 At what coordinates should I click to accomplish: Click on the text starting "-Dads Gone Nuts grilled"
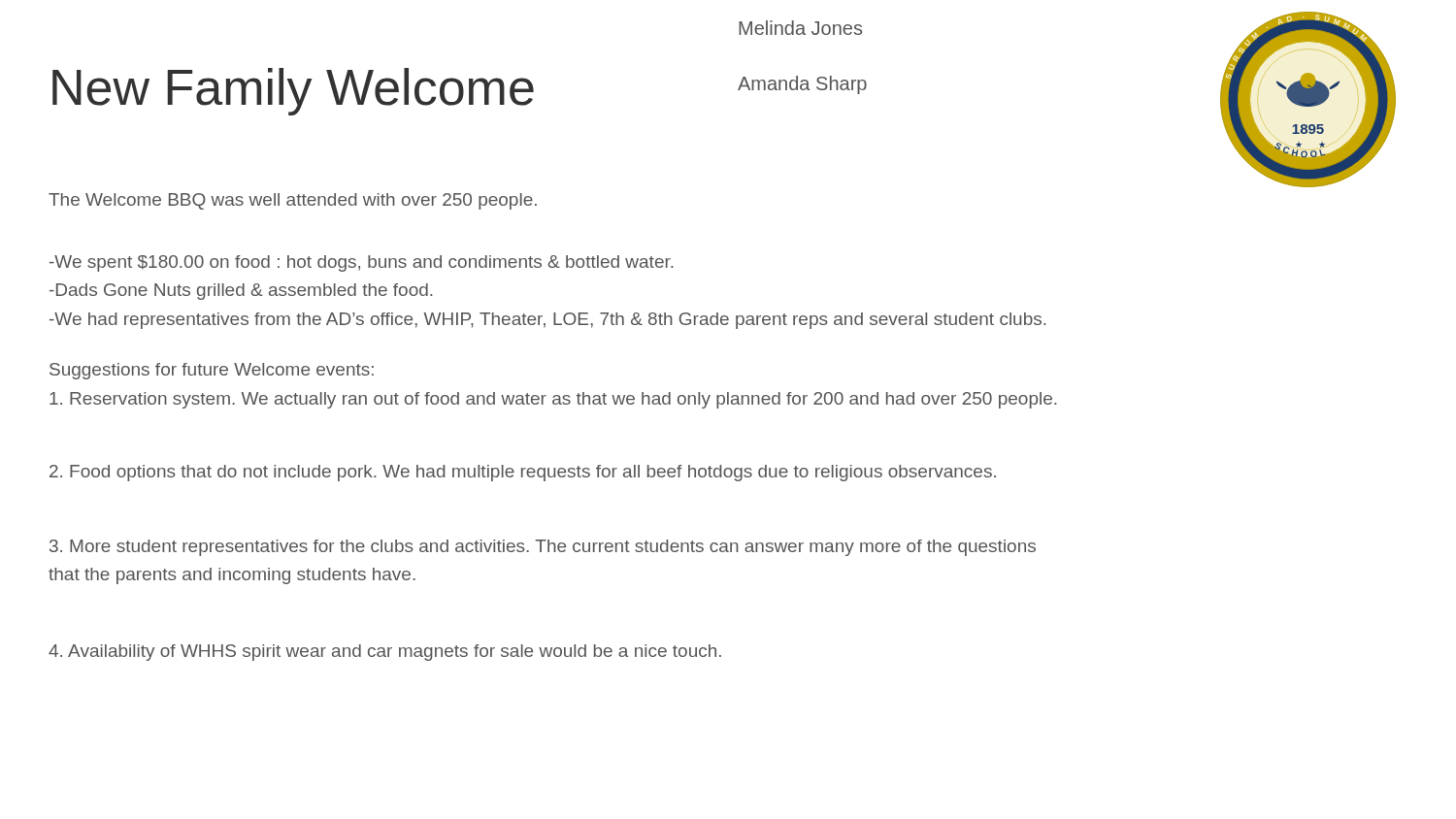tap(241, 290)
